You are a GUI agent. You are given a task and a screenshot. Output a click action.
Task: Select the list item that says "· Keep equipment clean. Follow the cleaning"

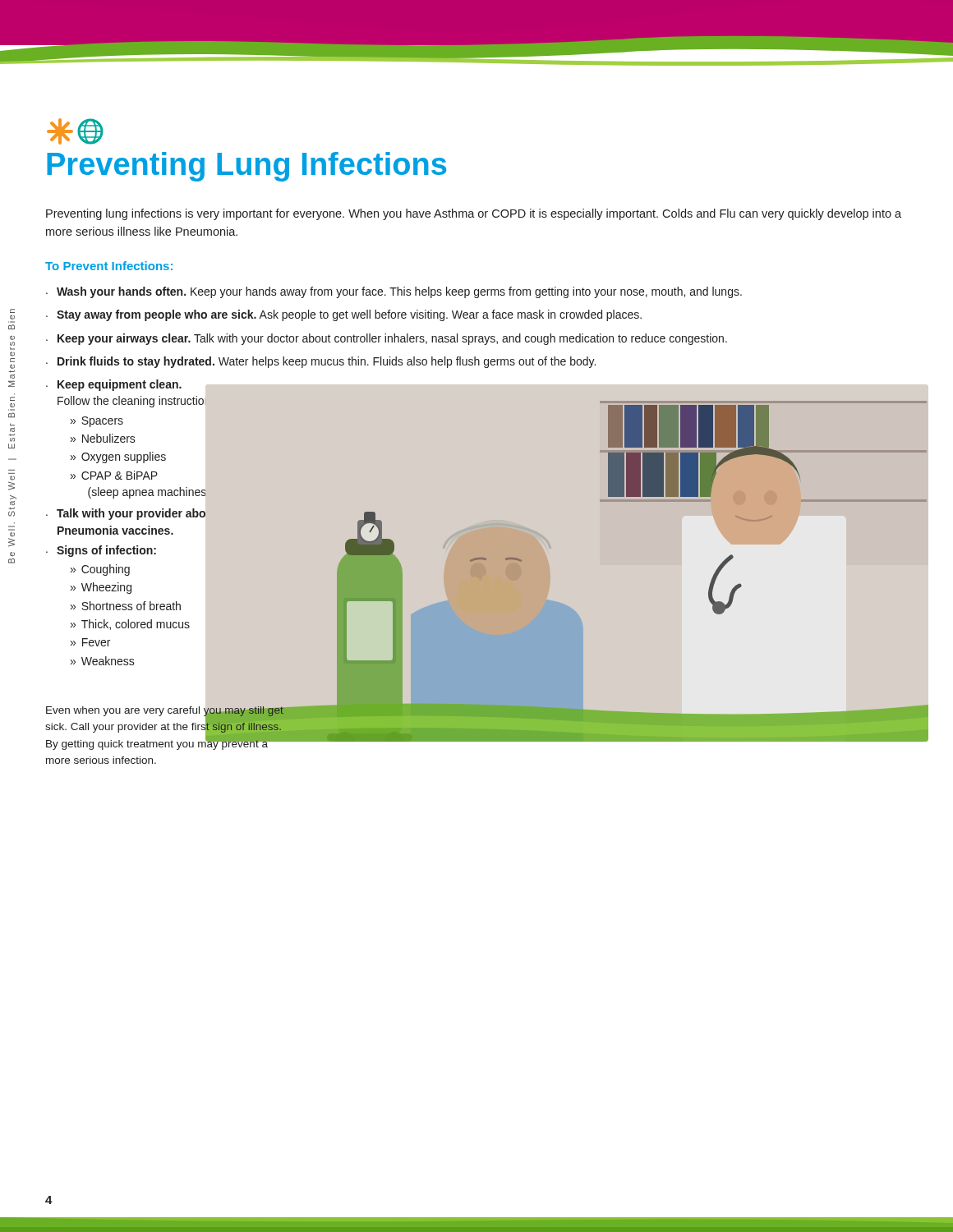pos(132,439)
